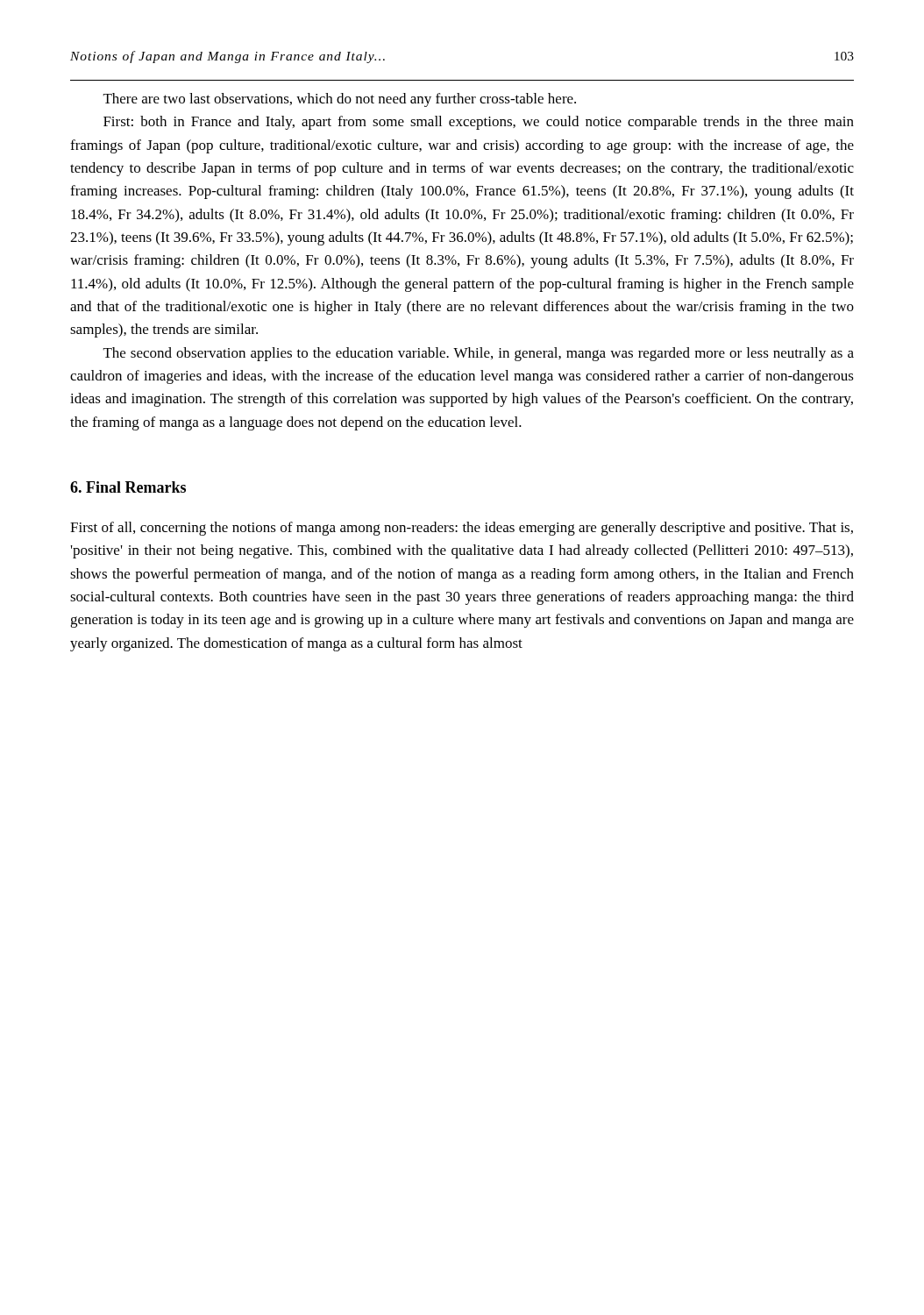This screenshot has height=1315, width=924.
Task: Find the text block that reads "First of all, concerning"
Action: pos(462,586)
